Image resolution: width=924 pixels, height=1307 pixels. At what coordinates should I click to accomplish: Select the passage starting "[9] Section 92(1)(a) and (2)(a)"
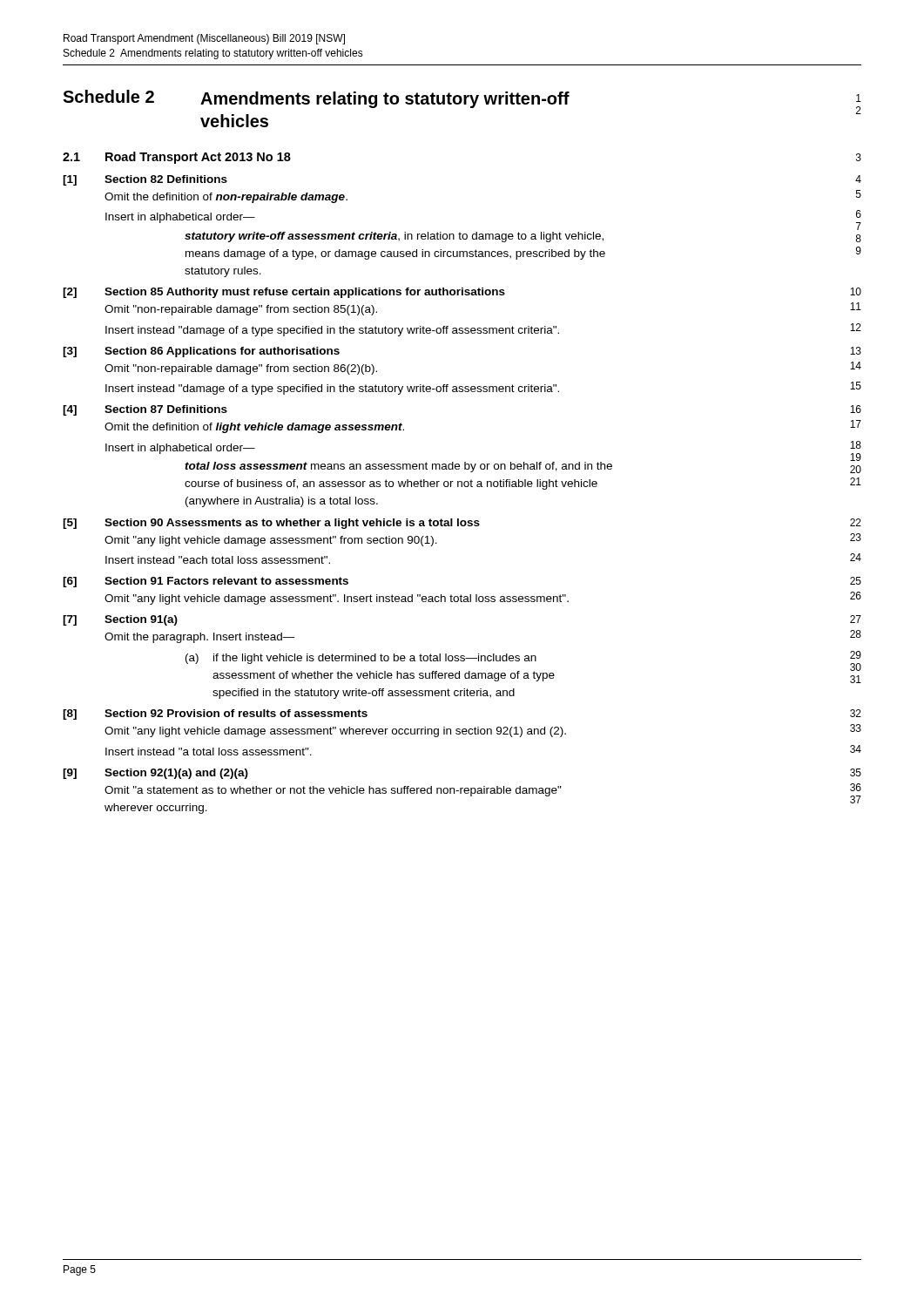click(x=155, y=772)
